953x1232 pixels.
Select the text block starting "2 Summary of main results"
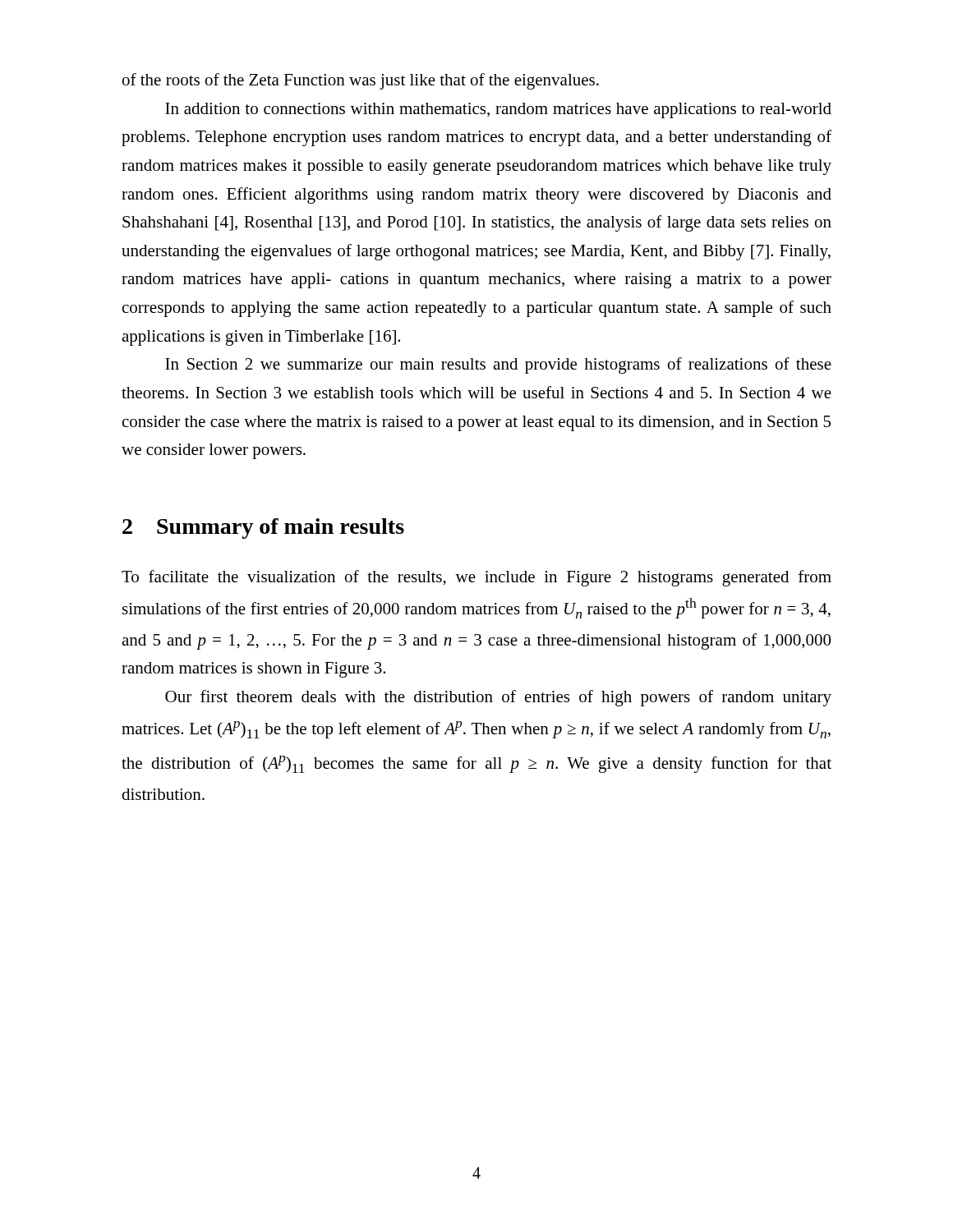[x=263, y=526]
